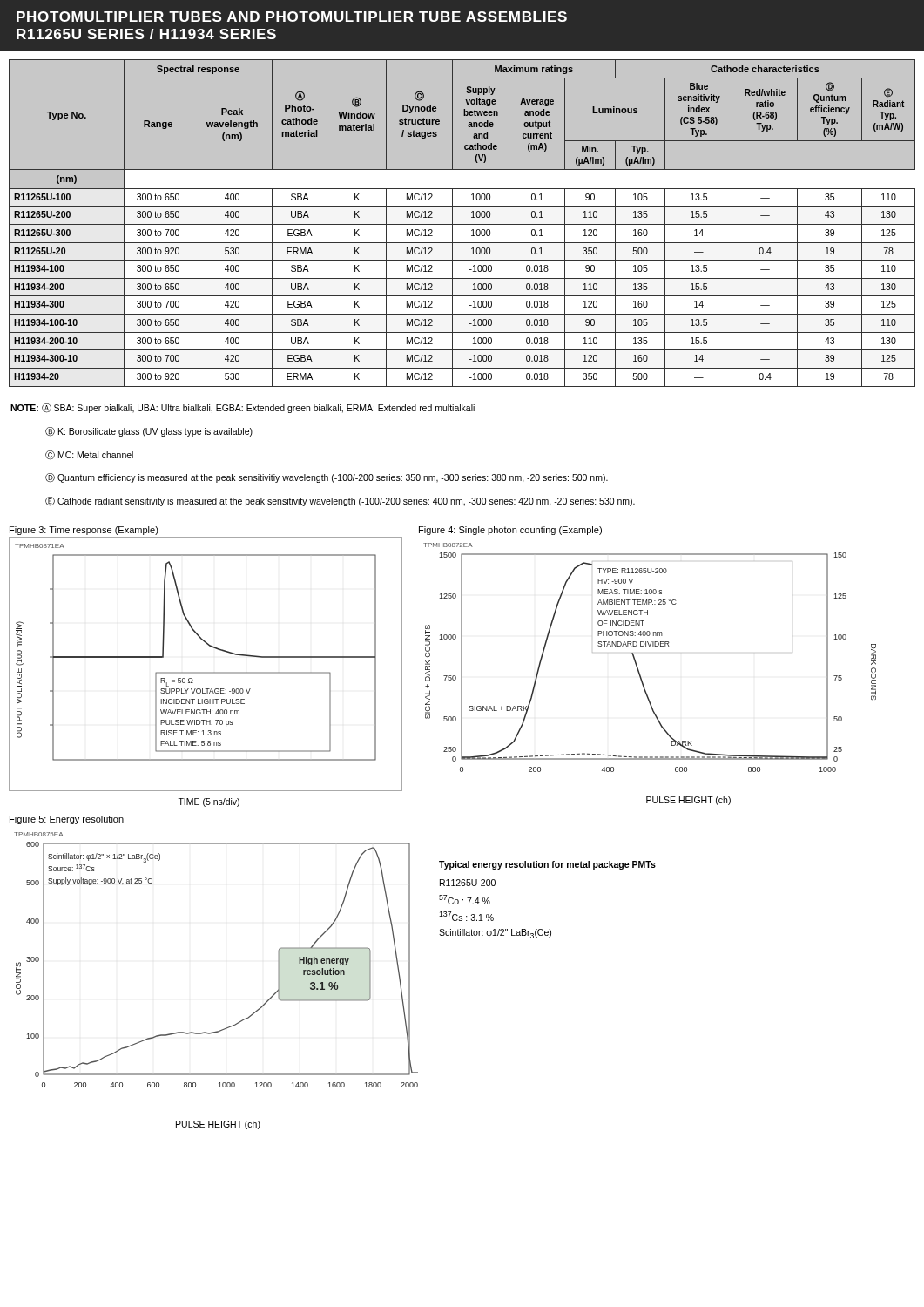Select the text block that reads "Typical energy resolution for"
This screenshot has height=1307, width=924.
click(547, 865)
